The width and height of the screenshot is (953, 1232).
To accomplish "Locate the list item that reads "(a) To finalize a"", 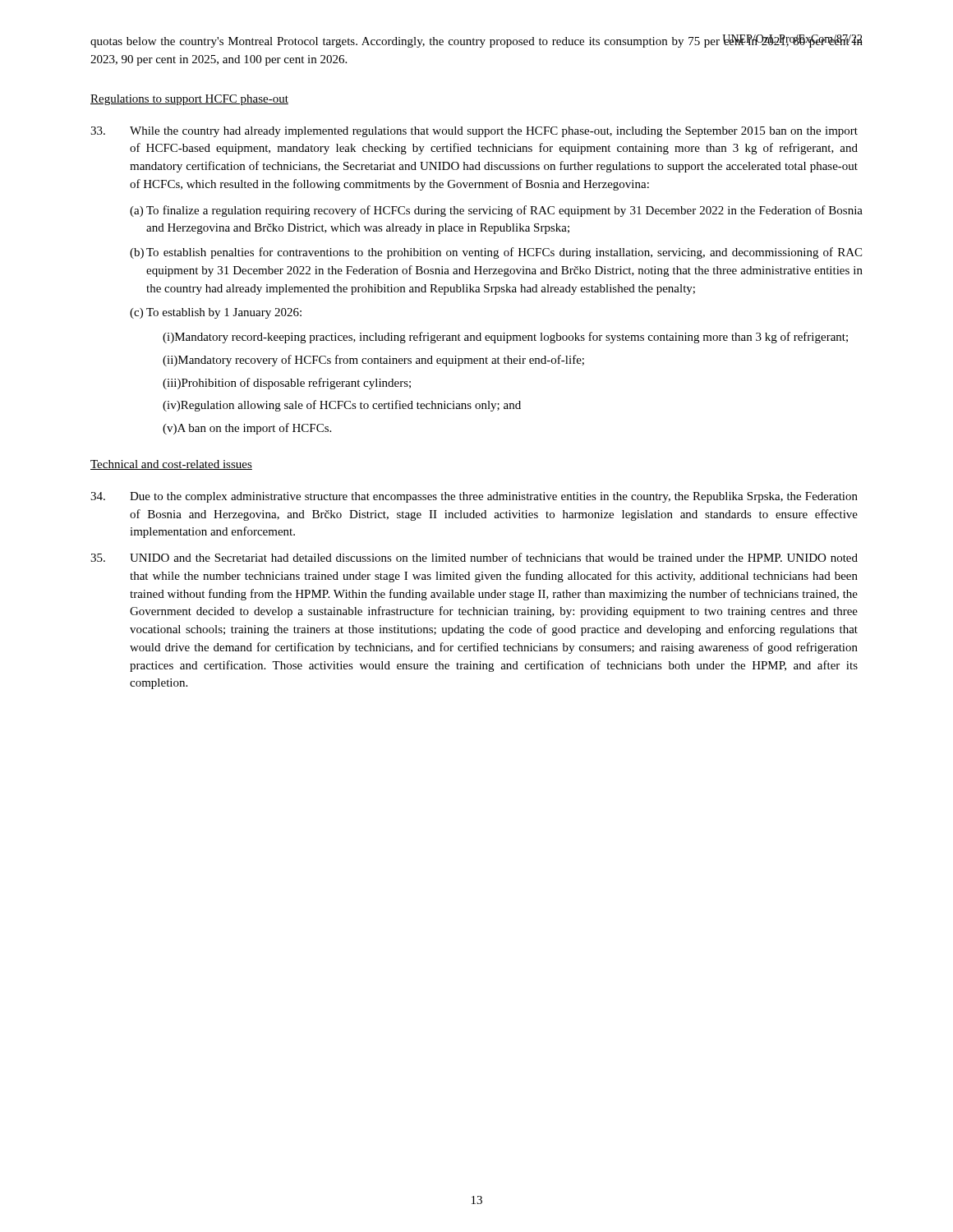I will point(476,220).
